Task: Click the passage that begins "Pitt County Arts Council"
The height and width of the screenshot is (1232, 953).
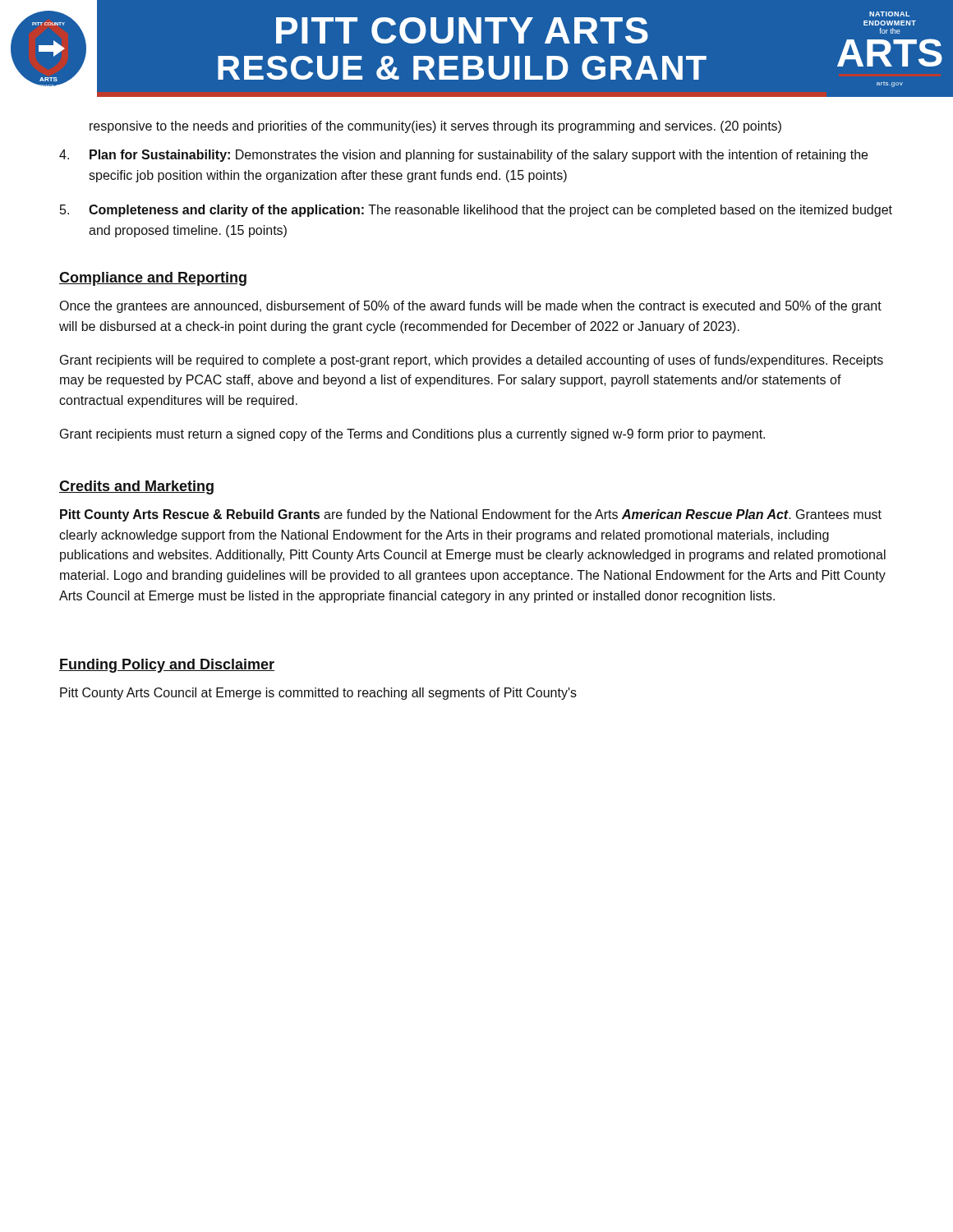Action: click(x=318, y=693)
